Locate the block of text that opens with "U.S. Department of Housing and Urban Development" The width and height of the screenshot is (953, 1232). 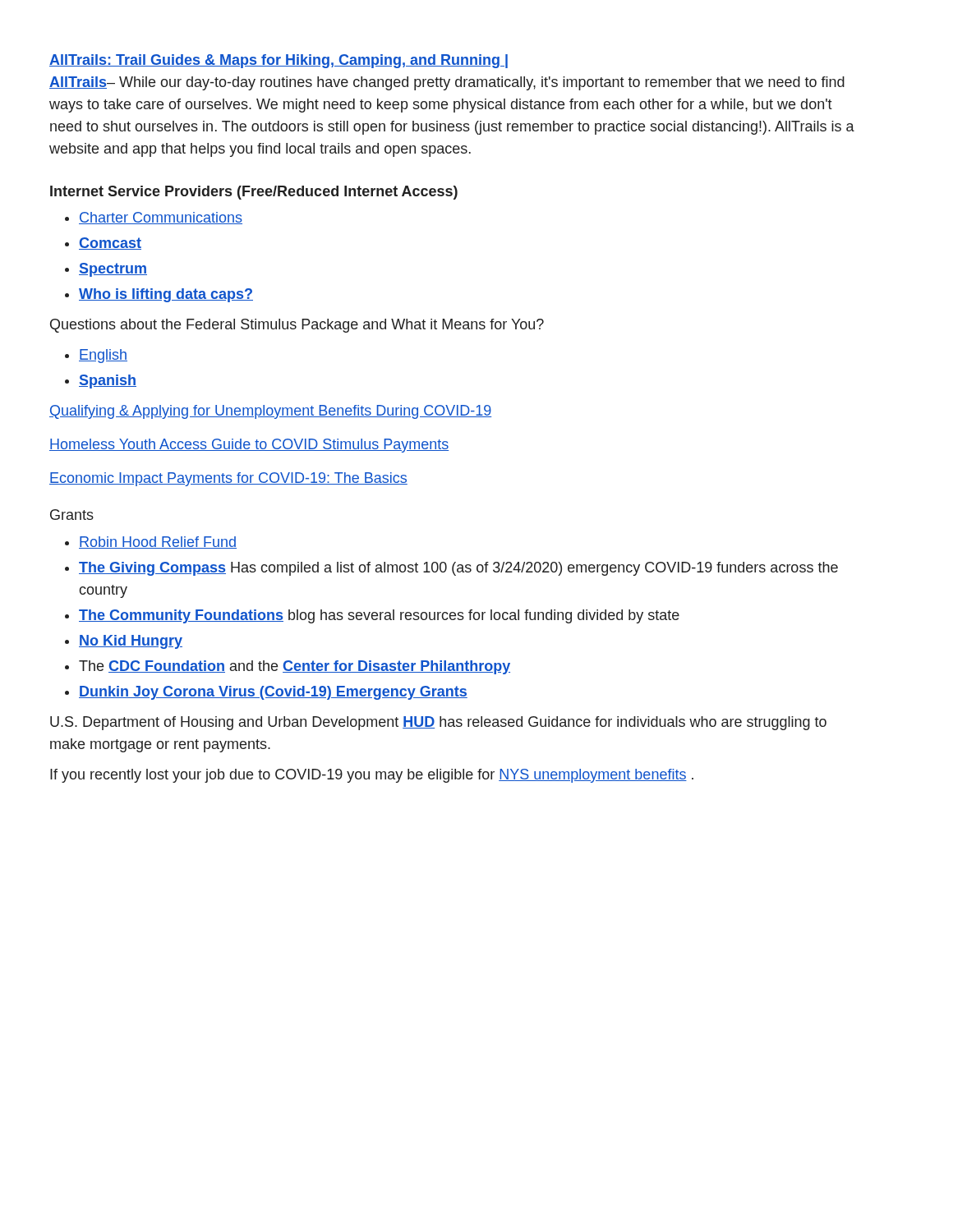pos(438,733)
